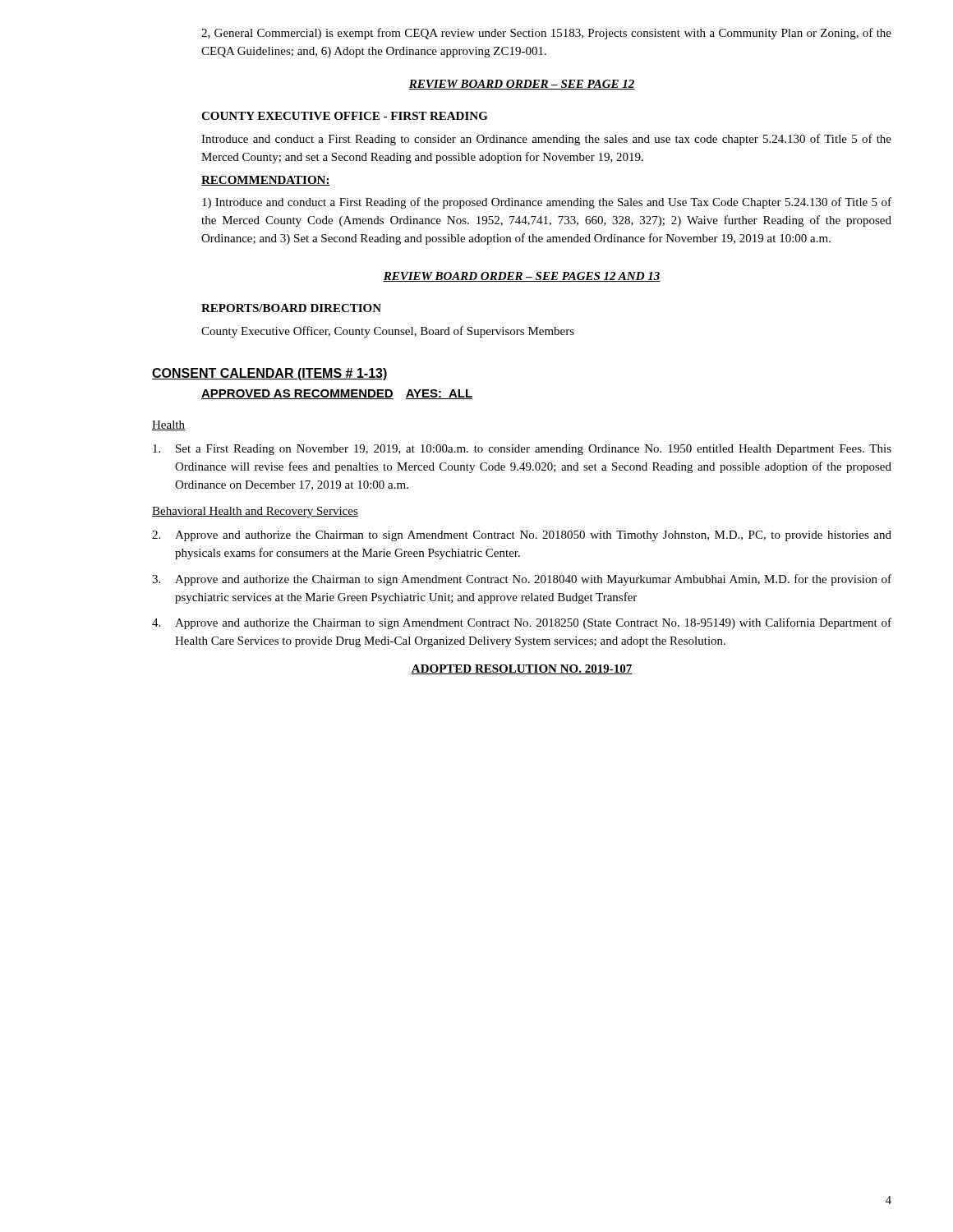
Task: Click on the region starting "2, General Commercial) is exempt from CEQA"
Action: tap(546, 43)
